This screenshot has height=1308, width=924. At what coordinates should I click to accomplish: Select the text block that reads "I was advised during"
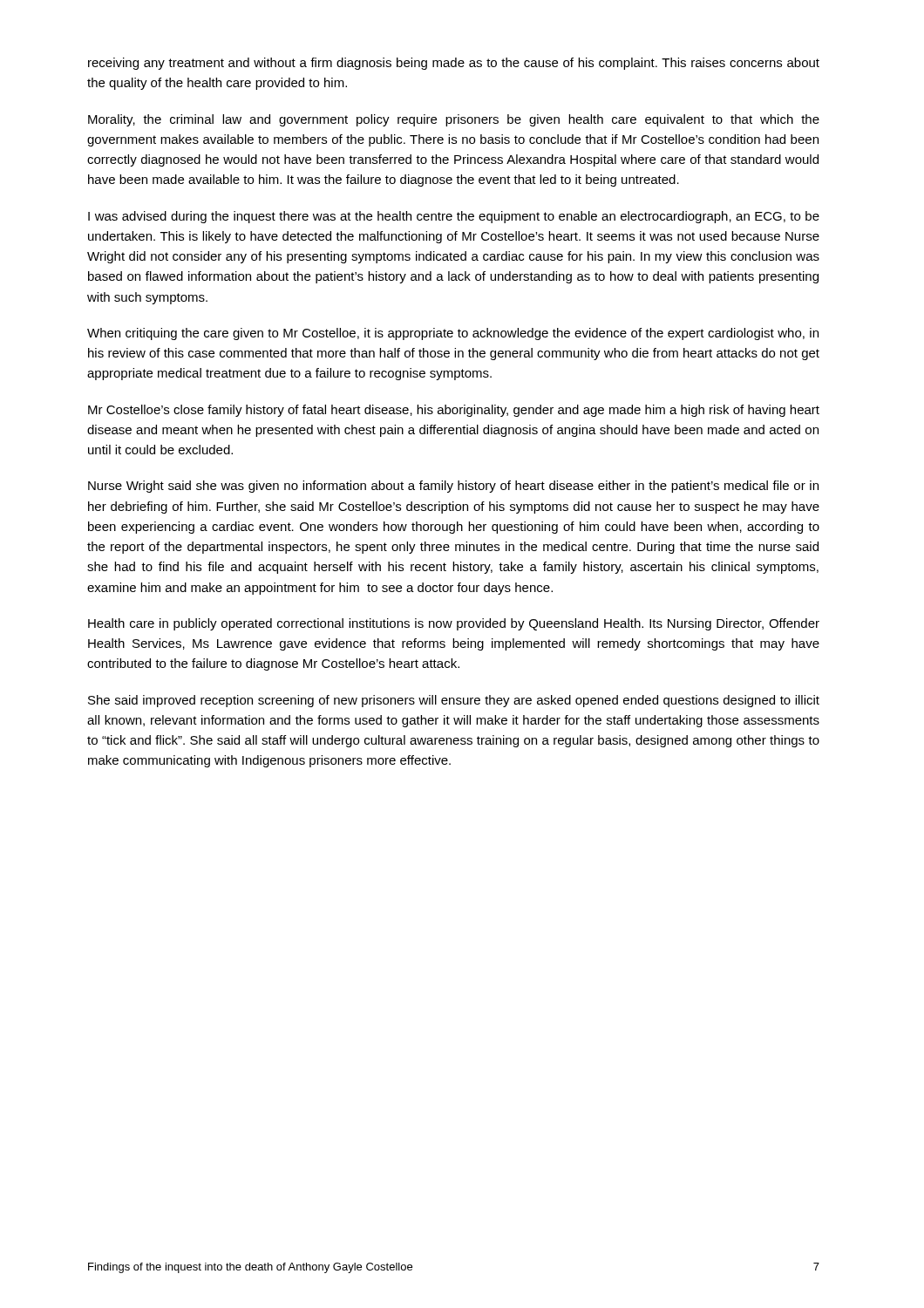coord(453,256)
